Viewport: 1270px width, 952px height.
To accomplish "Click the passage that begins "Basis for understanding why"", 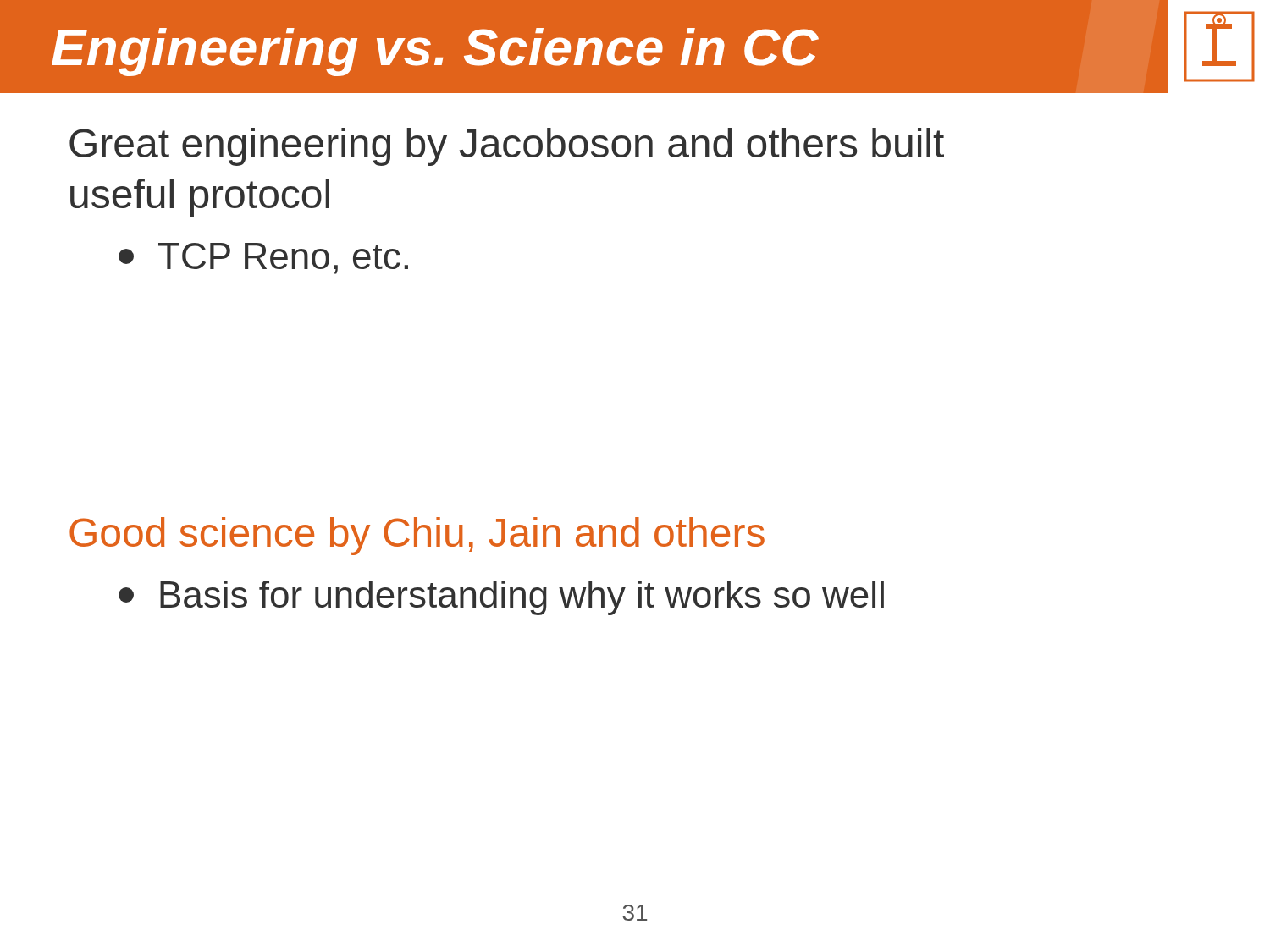I will (x=502, y=595).
